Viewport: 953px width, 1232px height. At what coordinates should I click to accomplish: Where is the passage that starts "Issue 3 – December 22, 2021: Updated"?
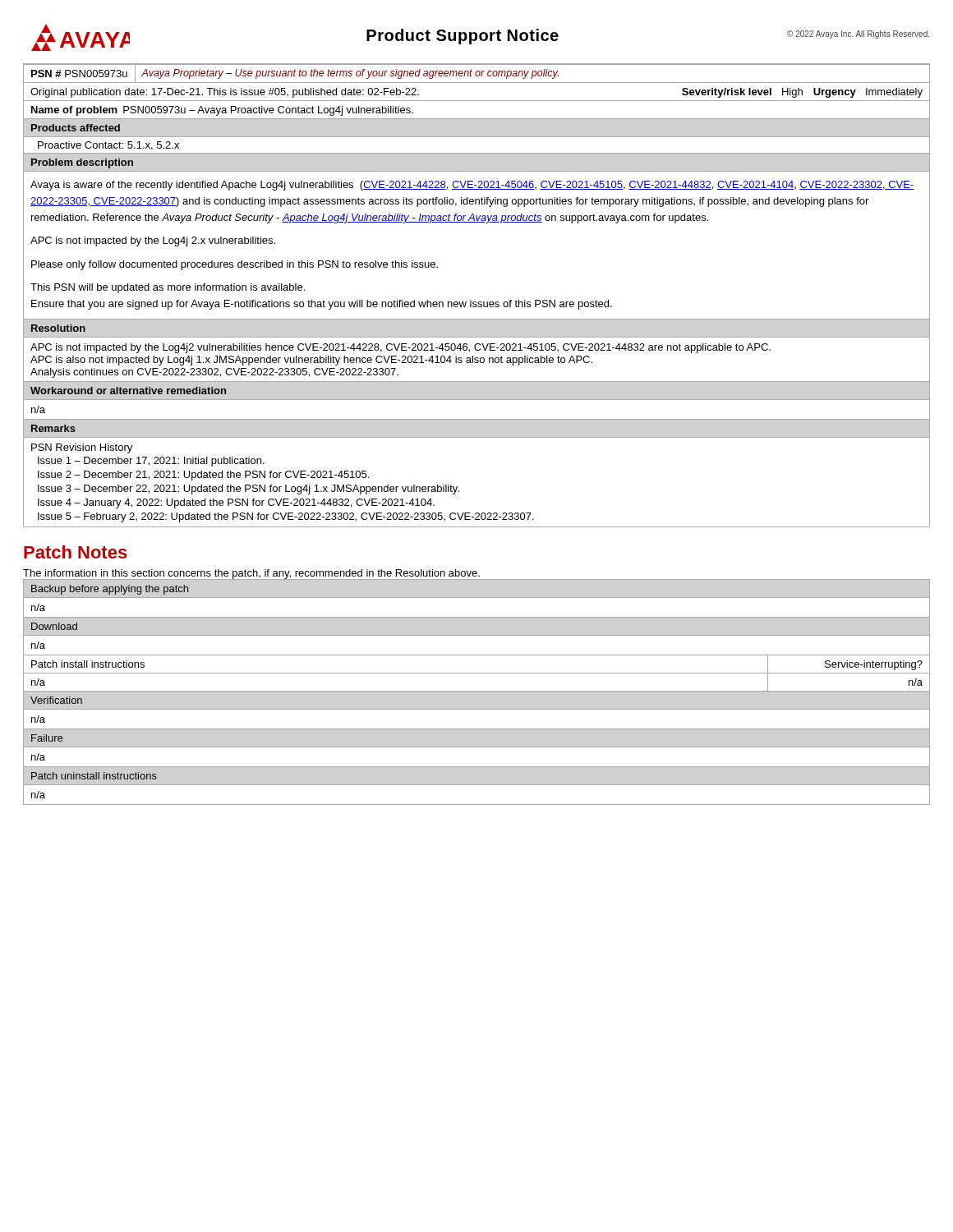click(x=249, y=488)
